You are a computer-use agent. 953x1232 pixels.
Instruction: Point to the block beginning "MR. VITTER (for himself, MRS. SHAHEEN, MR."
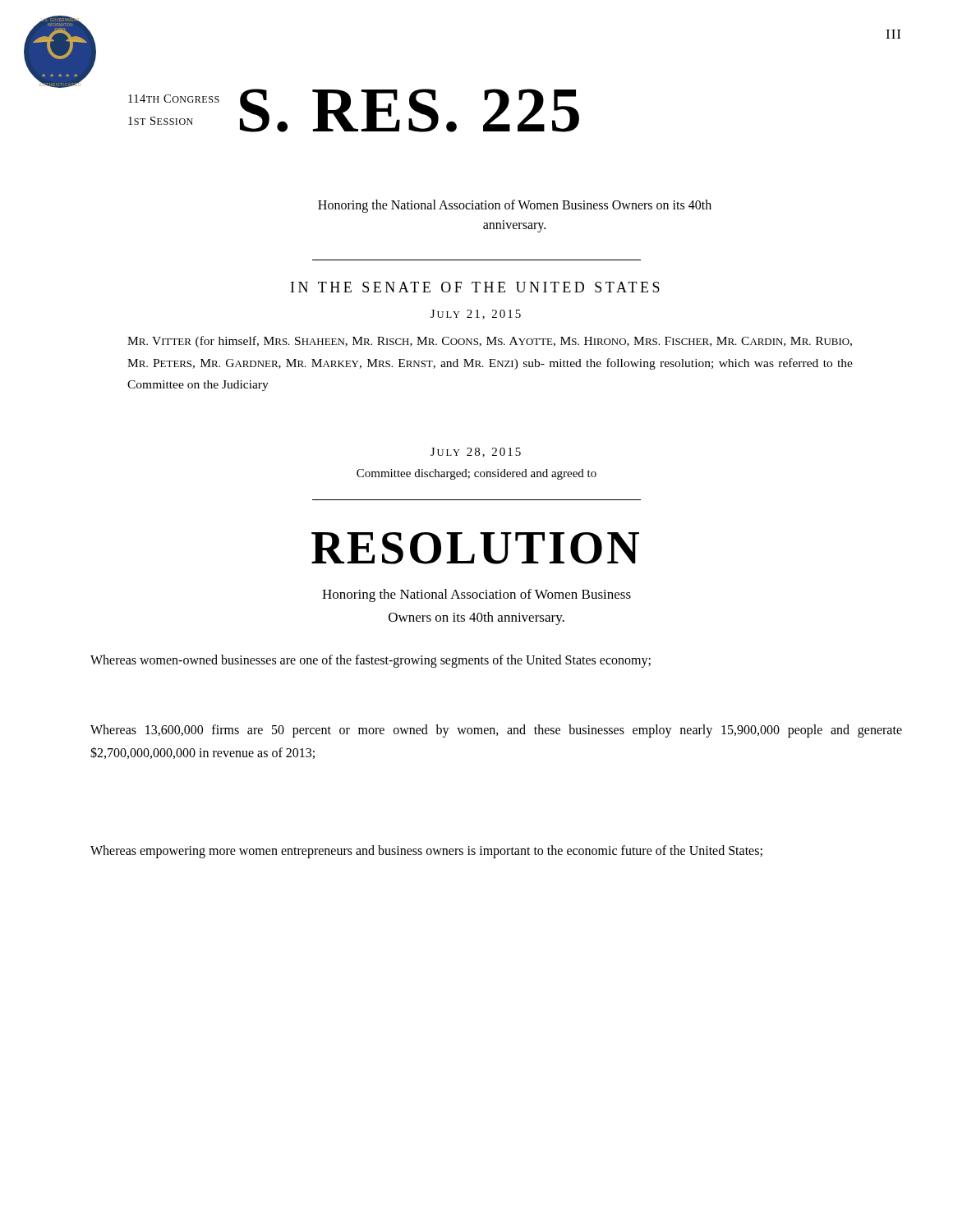(x=490, y=362)
